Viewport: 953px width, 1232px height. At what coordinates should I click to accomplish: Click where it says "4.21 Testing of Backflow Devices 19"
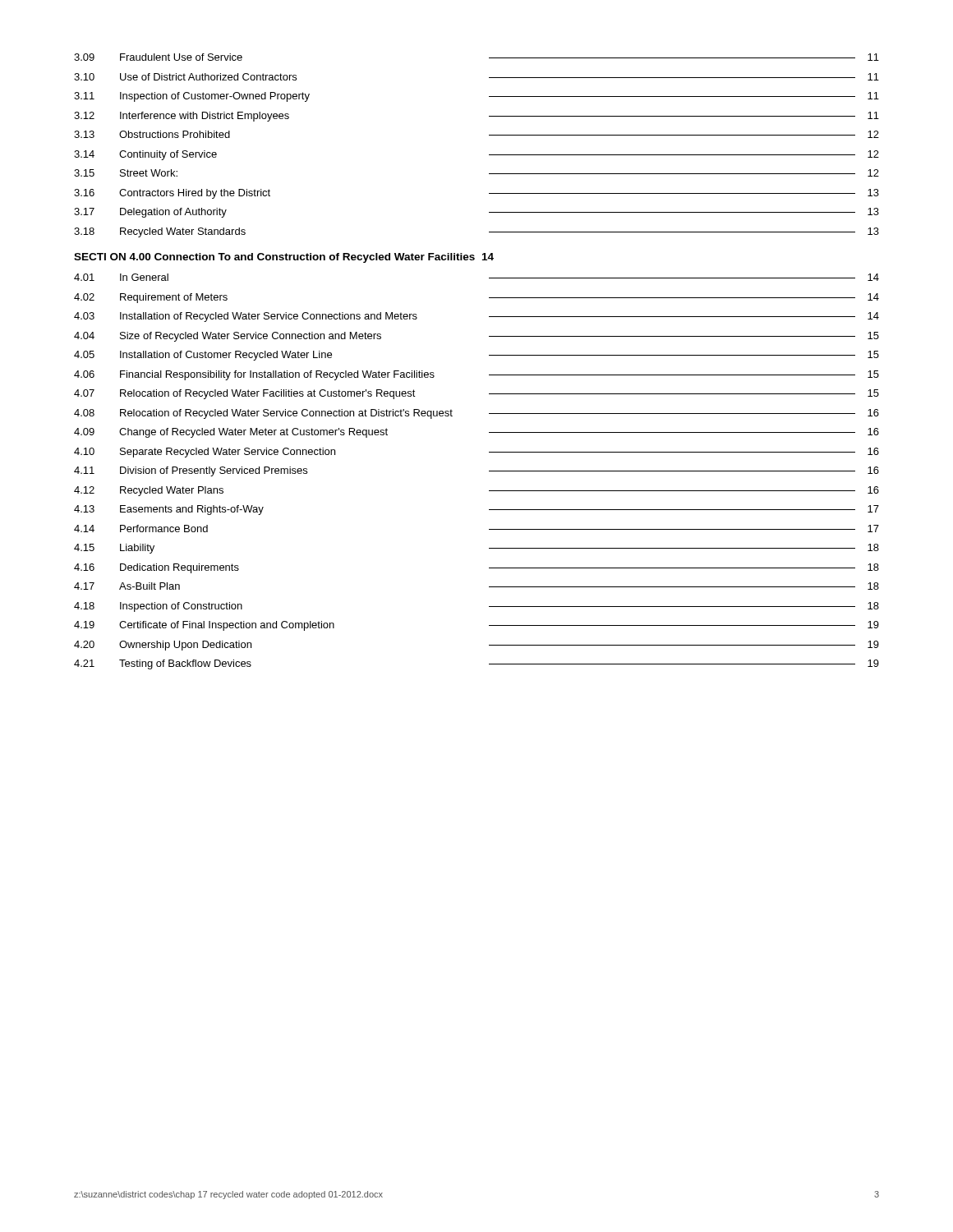coord(86,664)
